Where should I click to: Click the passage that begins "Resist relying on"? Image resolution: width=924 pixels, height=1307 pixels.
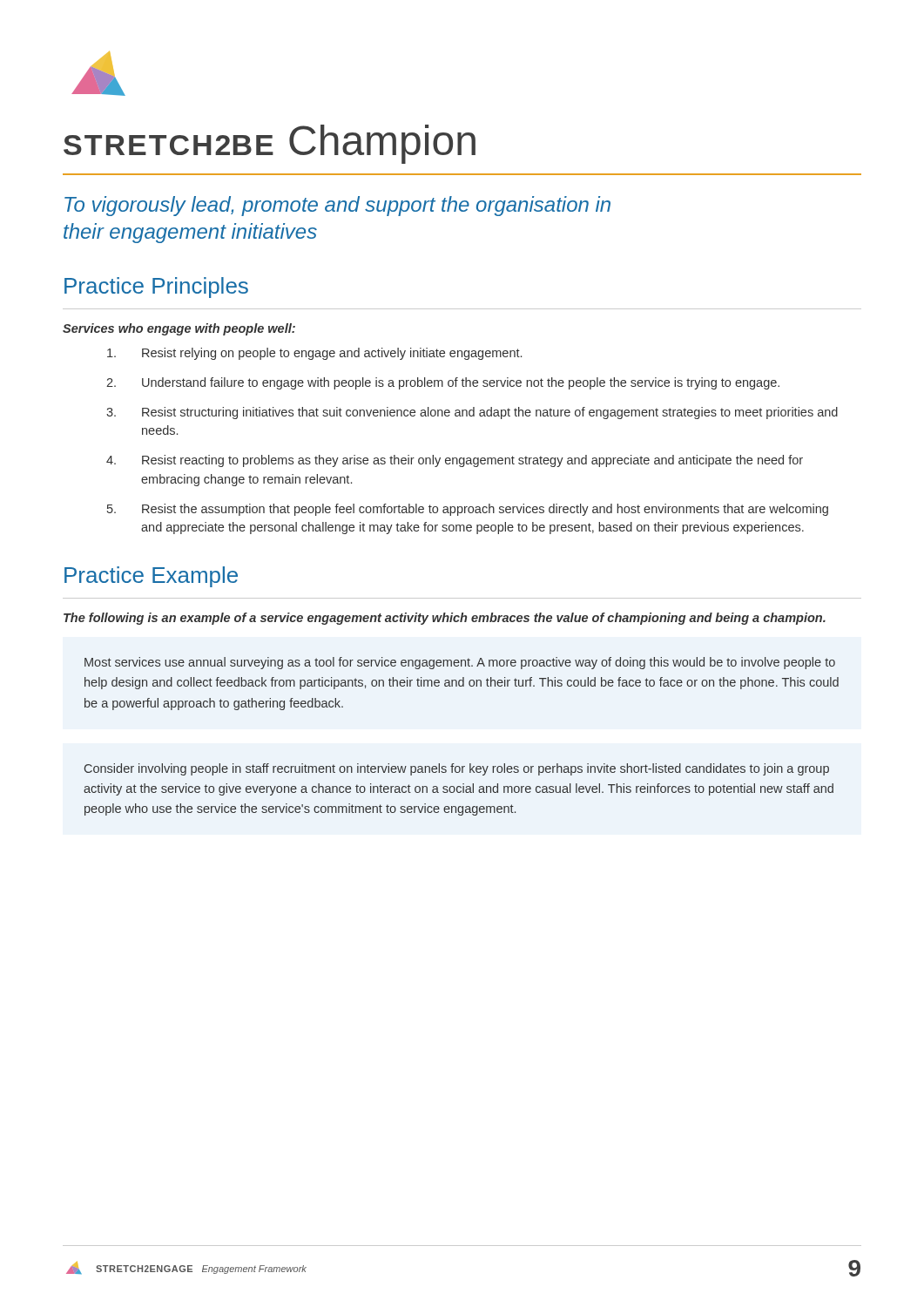[x=462, y=354]
